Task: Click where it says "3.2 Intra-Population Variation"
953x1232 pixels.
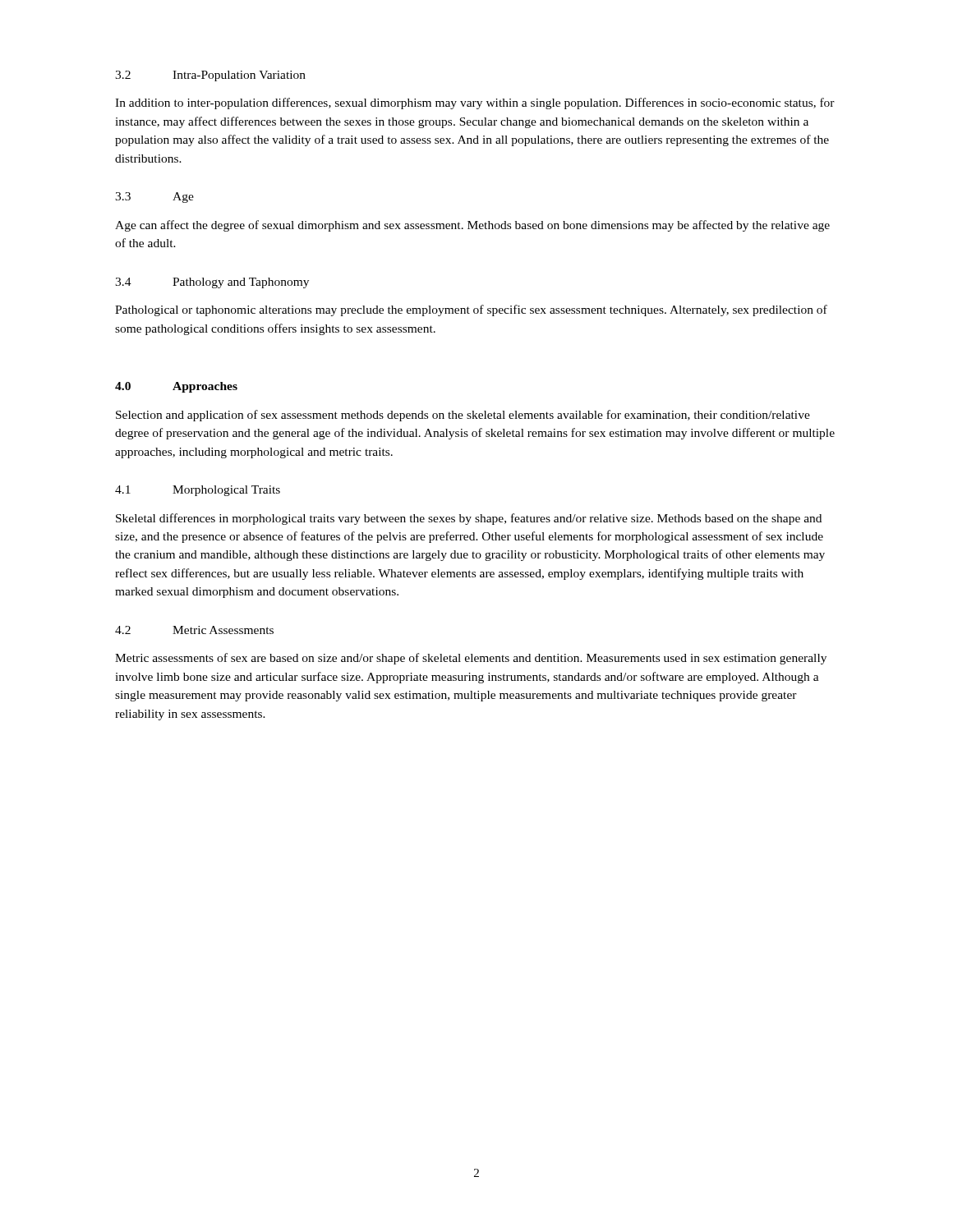Action: [x=210, y=75]
